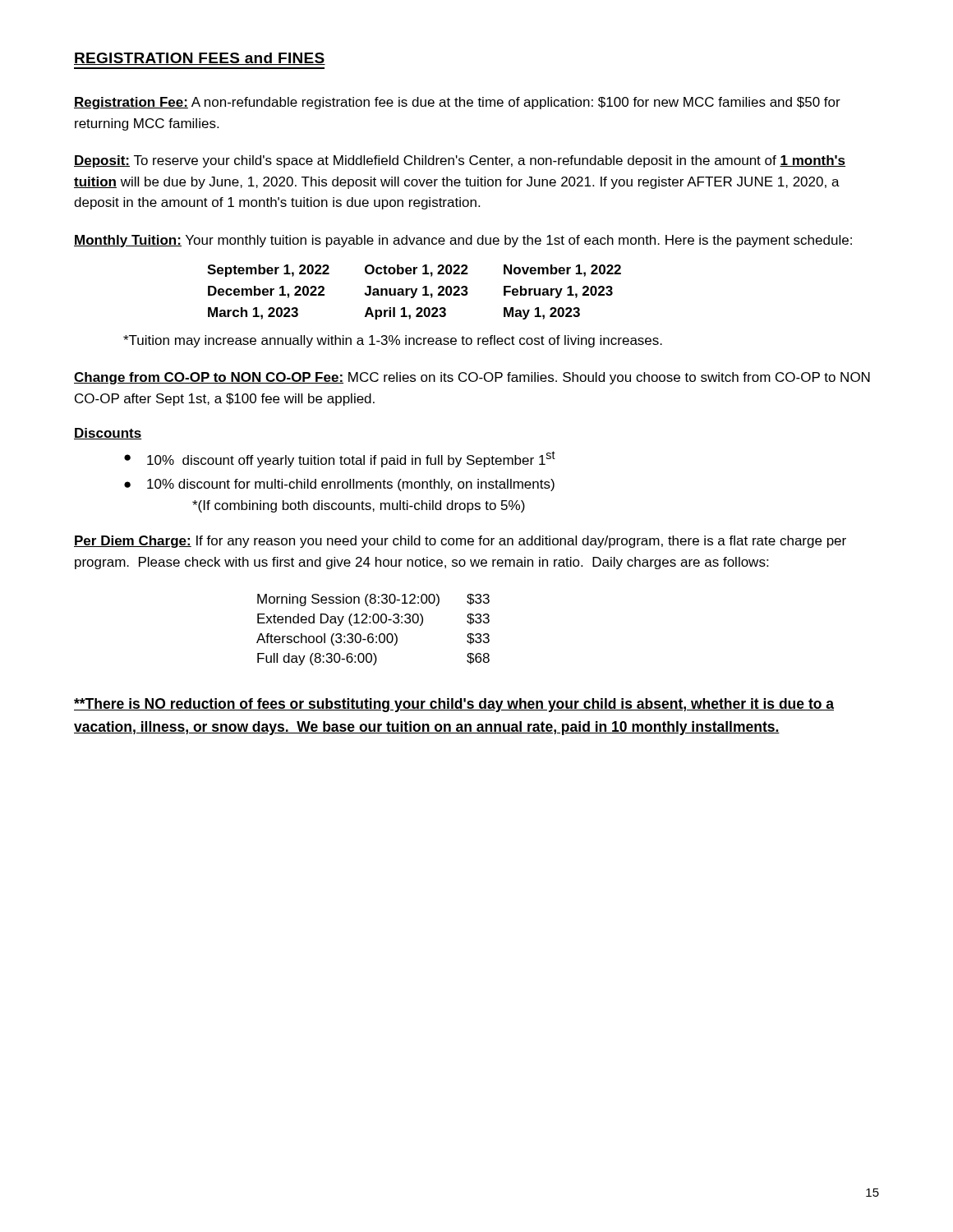The image size is (953, 1232).
Task: Locate the table with the text "Afterschool (3:30-6:00)"
Action: tap(476, 629)
